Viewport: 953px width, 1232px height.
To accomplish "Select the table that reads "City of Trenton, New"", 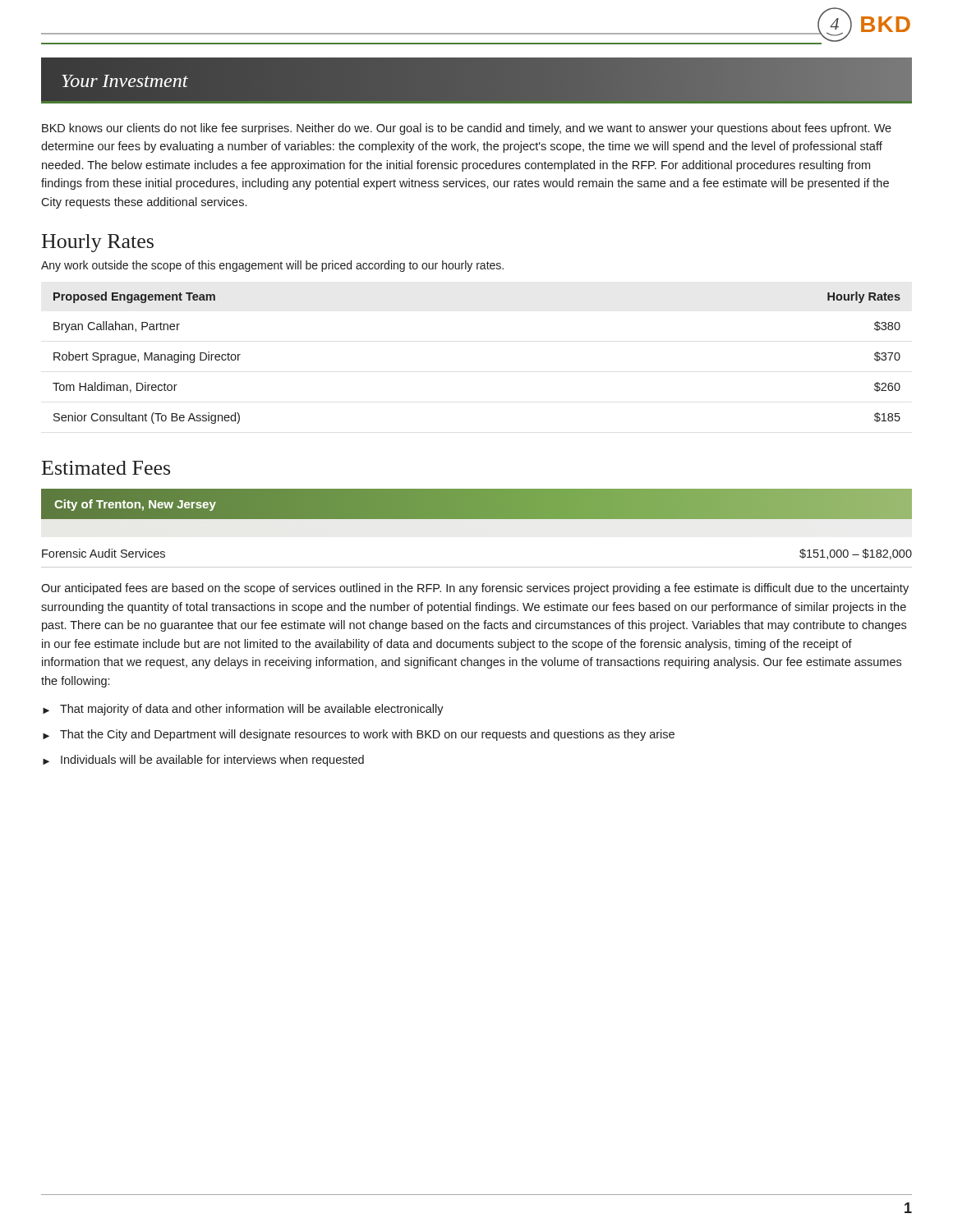I will (476, 528).
